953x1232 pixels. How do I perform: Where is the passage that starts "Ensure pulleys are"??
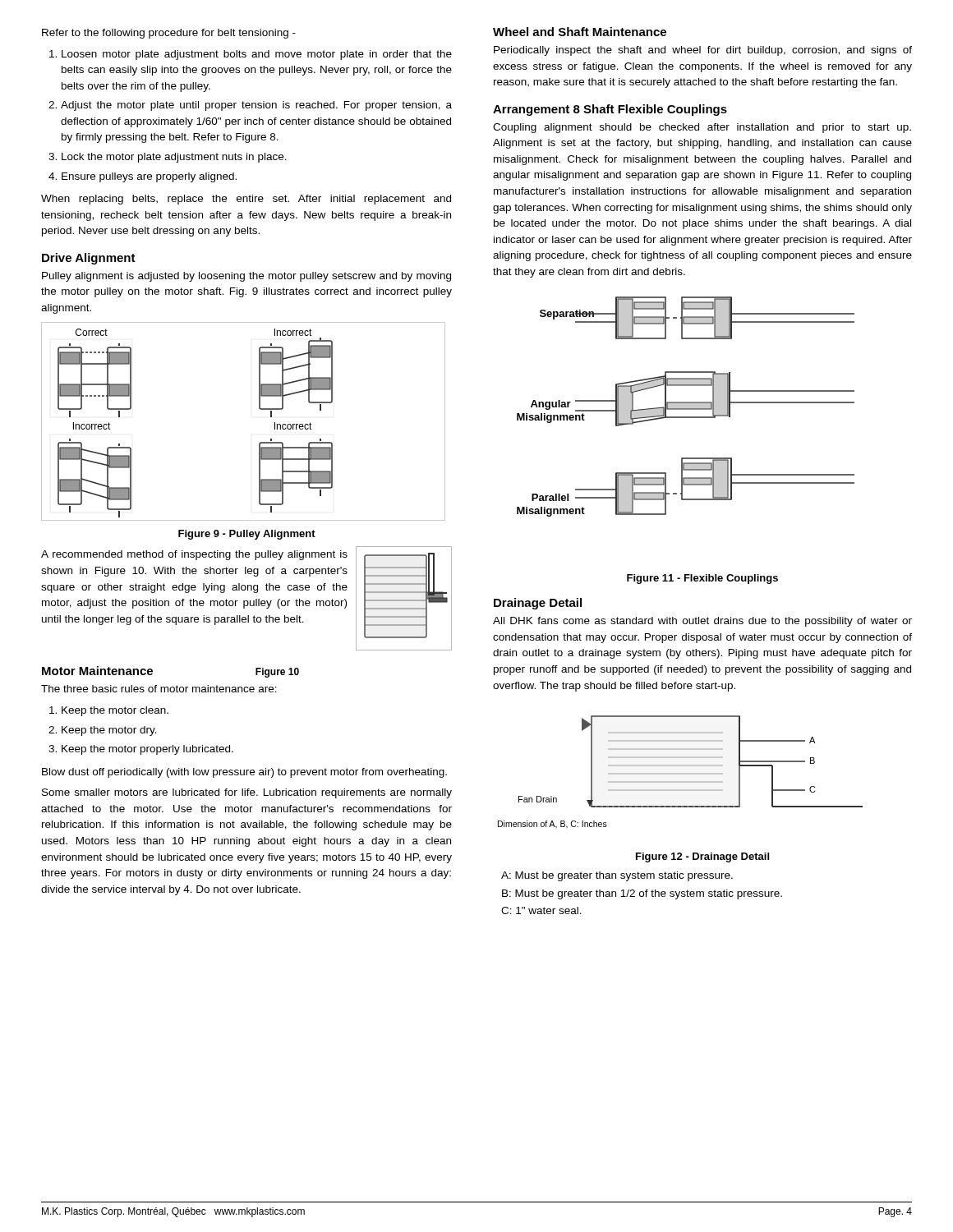(149, 176)
